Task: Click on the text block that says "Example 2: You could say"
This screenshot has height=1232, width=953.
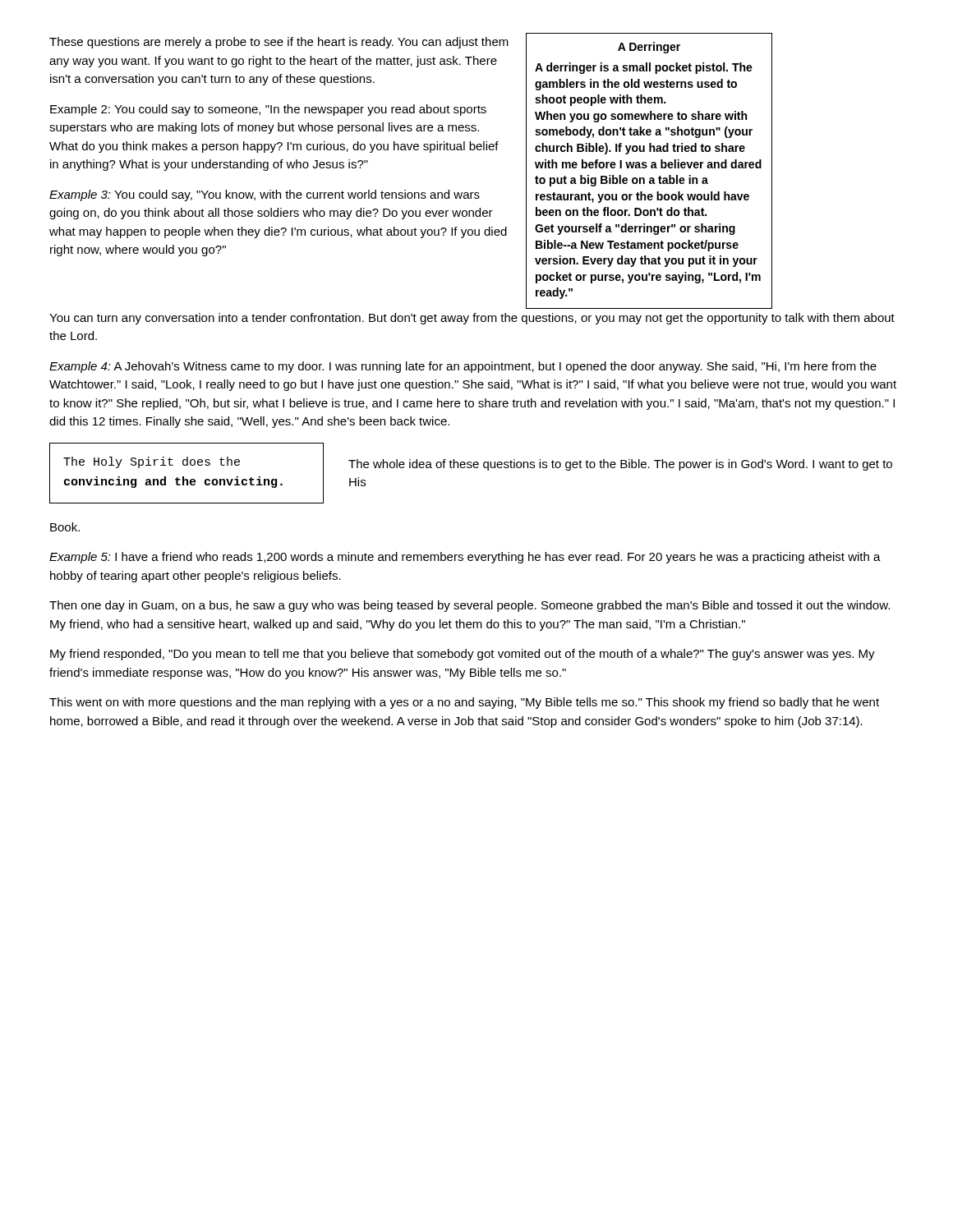Action: [x=279, y=137]
